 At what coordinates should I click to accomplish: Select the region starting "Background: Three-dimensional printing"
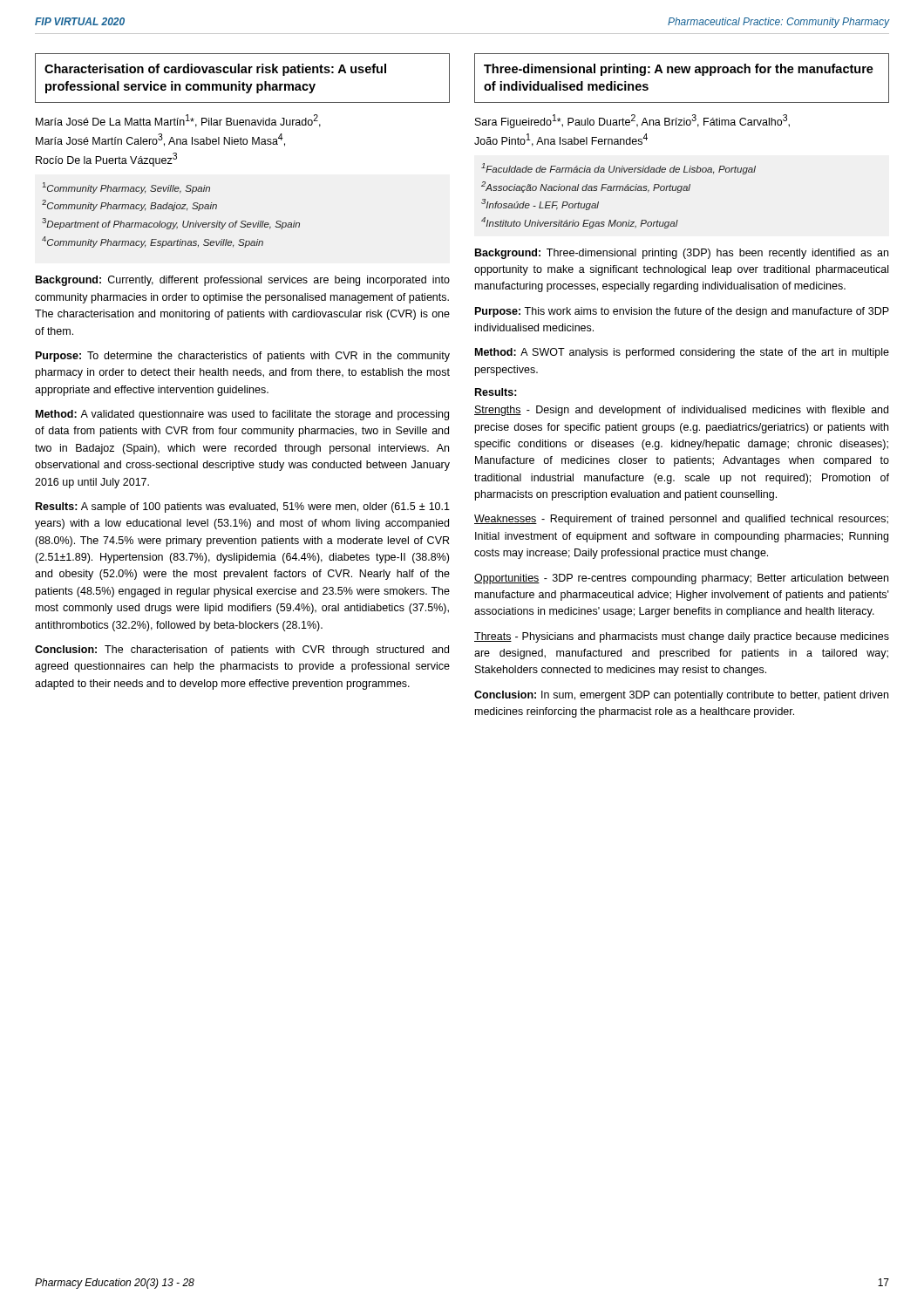(x=682, y=269)
